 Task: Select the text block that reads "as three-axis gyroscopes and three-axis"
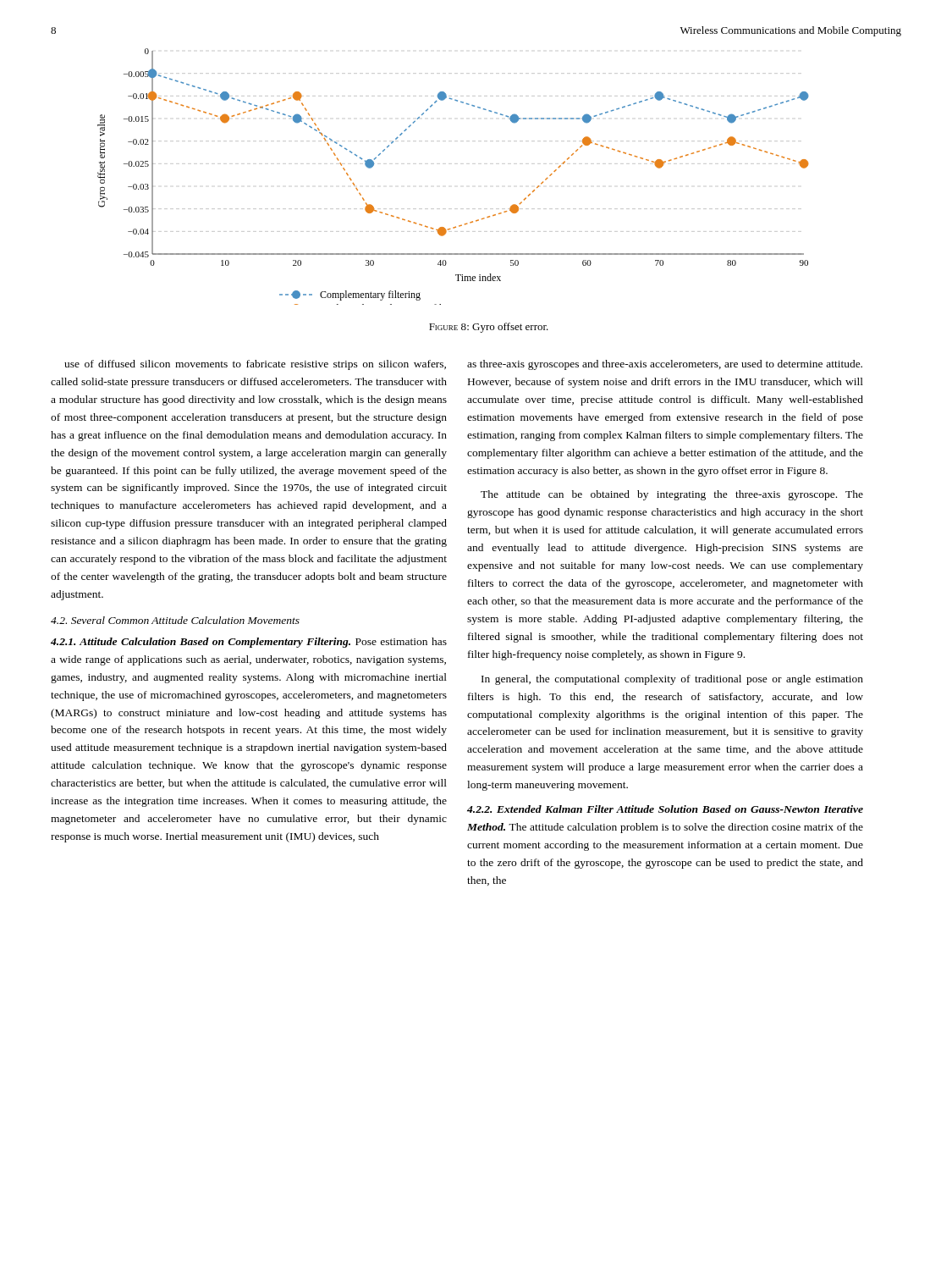[665, 623]
